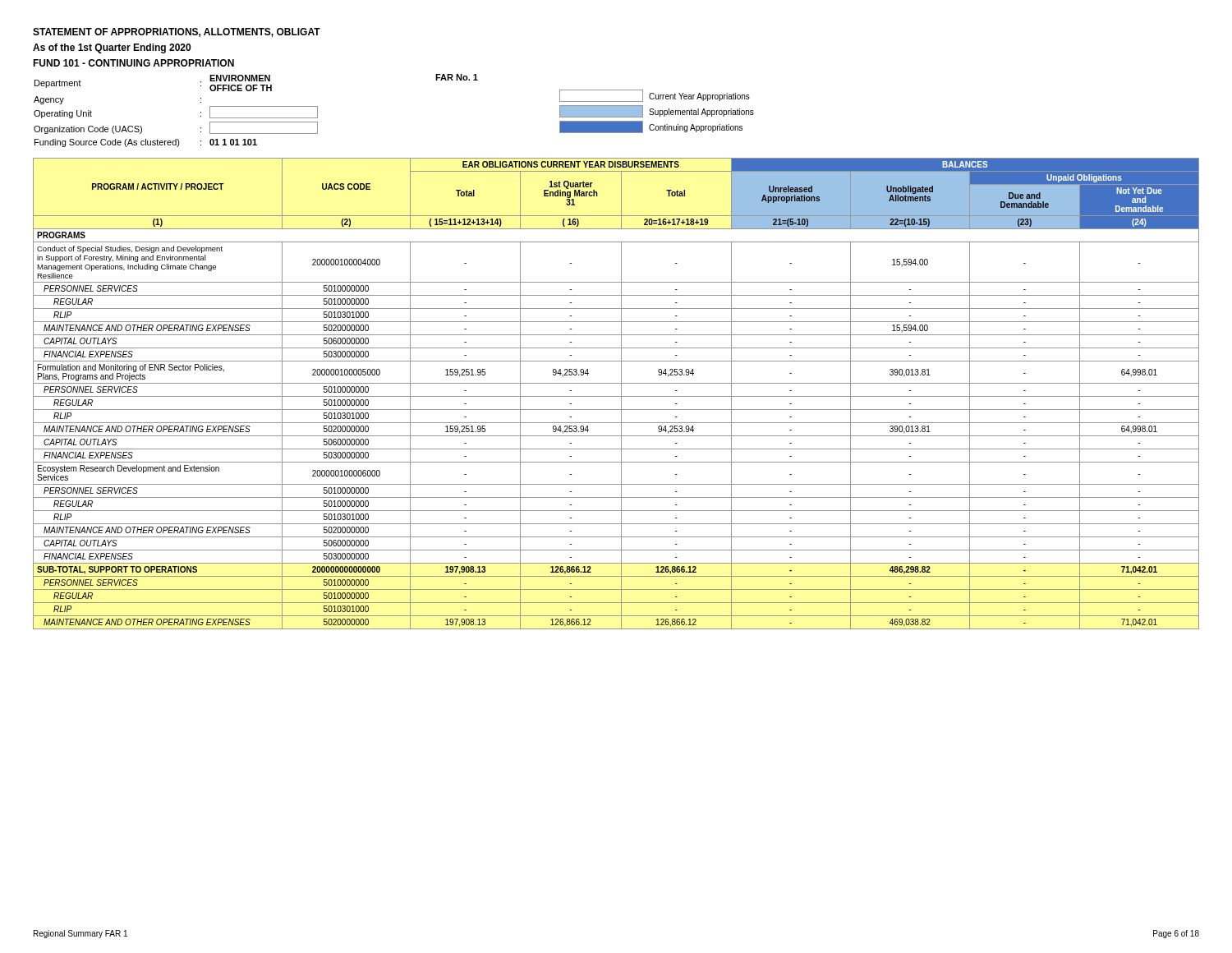Find the region starting "FAR No. 1"
Image resolution: width=1232 pixels, height=953 pixels.
[x=457, y=77]
